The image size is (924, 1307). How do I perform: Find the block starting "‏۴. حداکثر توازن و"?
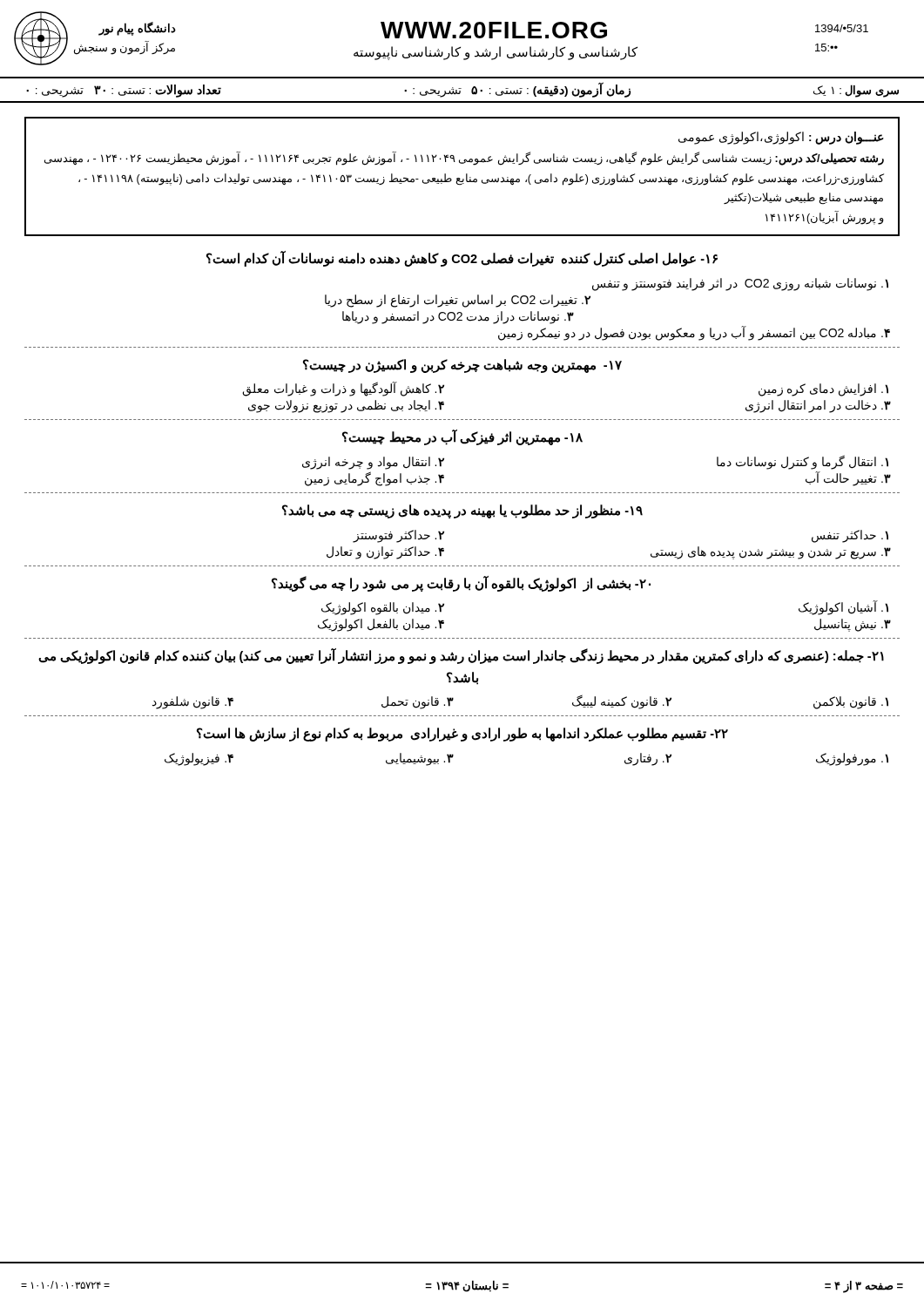click(x=385, y=551)
